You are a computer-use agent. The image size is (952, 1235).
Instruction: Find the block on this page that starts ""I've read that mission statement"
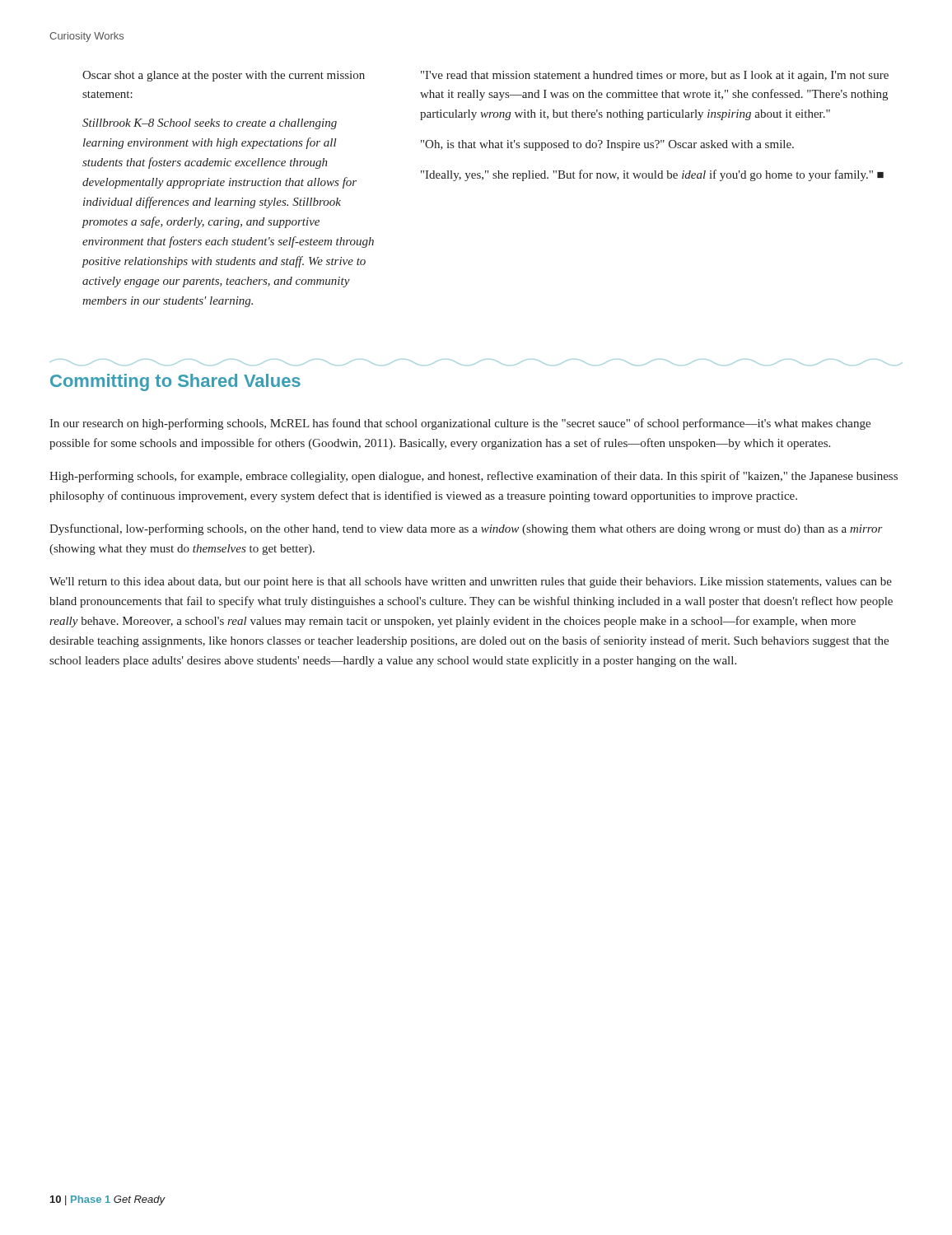654,94
